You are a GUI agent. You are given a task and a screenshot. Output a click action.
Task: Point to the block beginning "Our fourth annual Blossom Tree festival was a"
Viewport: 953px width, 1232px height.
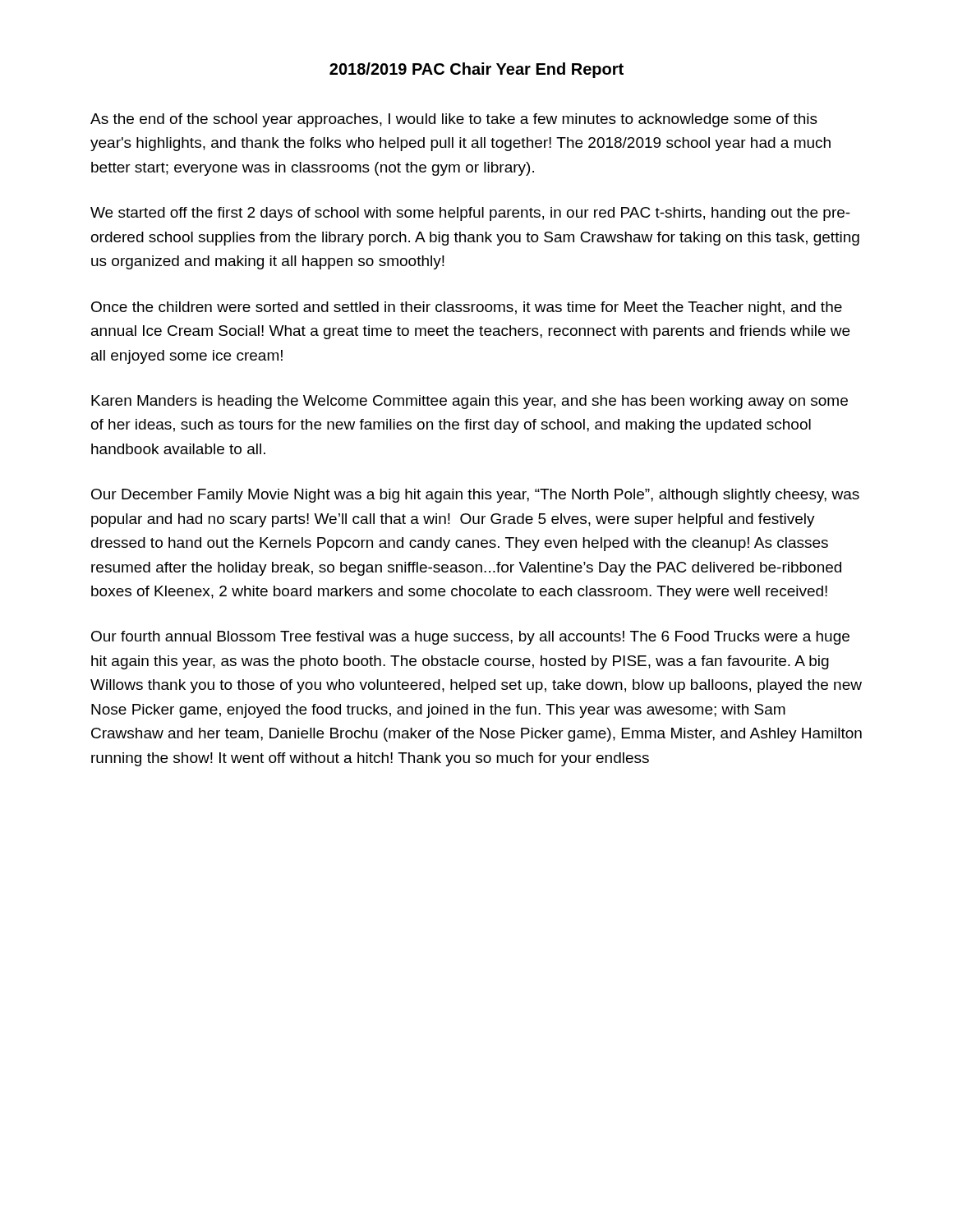(x=476, y=697)
